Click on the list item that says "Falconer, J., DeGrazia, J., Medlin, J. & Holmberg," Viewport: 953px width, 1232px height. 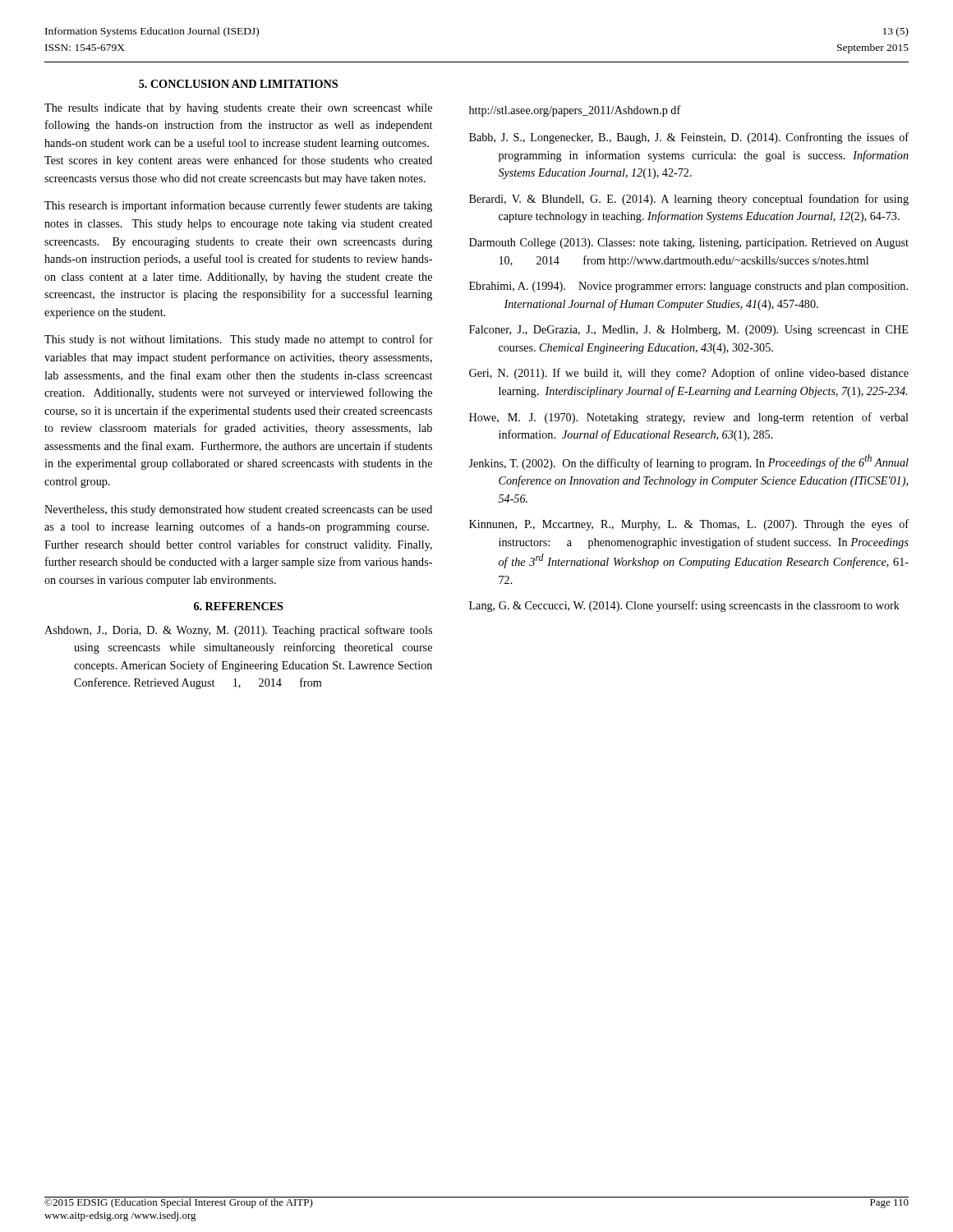tap(689, 338)
